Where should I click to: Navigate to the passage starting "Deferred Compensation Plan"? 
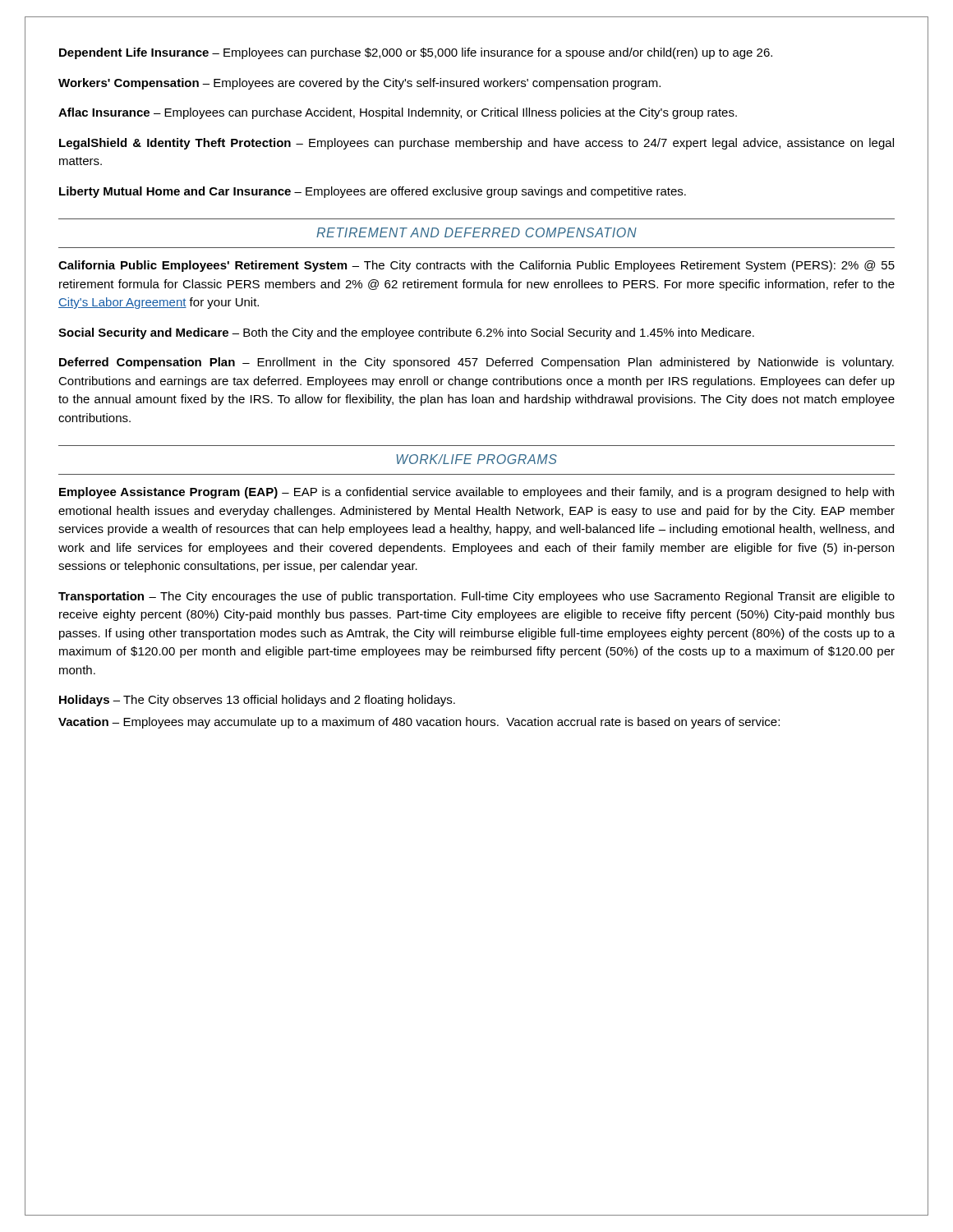click(x=476, y=389)
